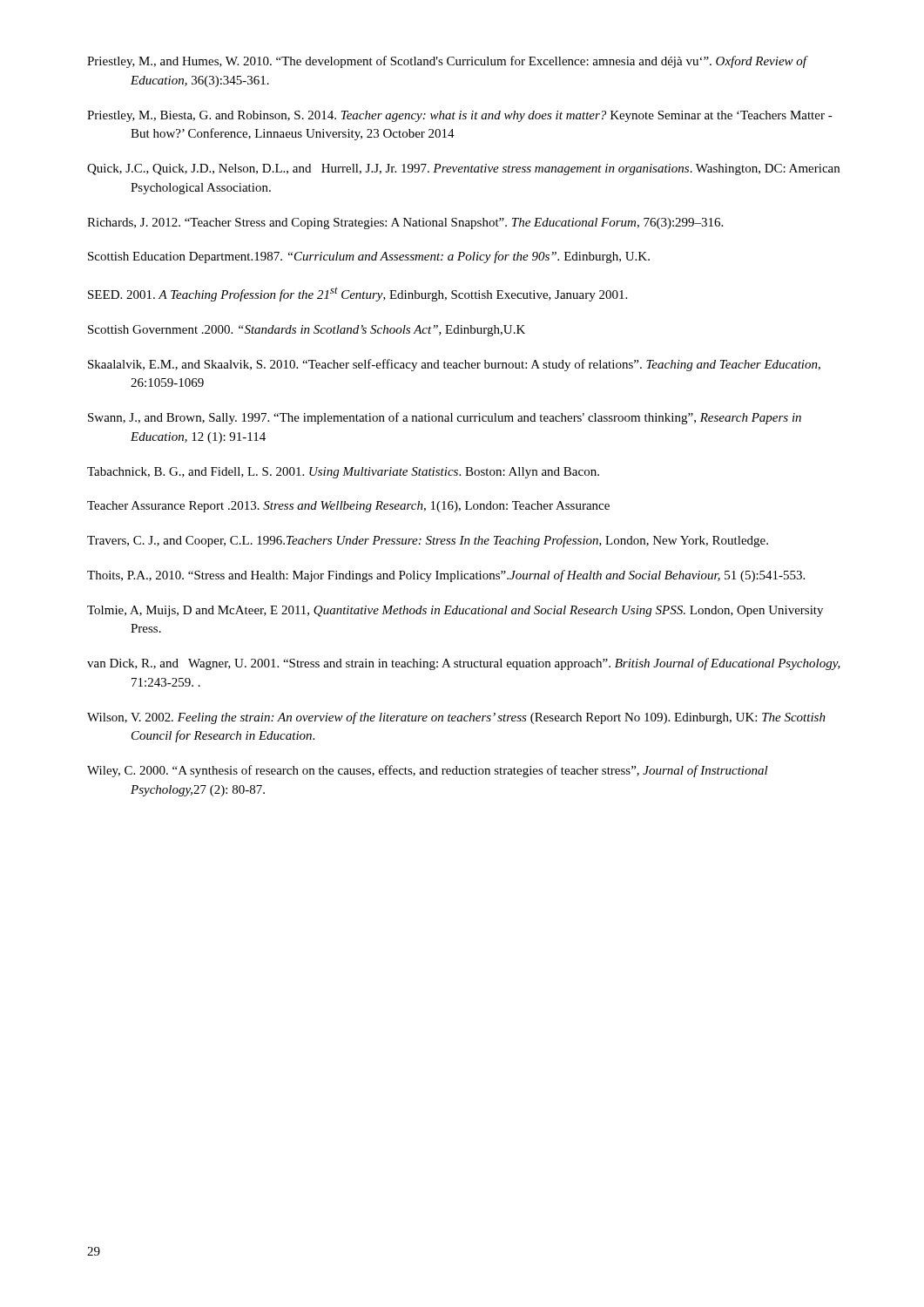Navigate to the passage starting "Teacher Assurance Report .2013."
This screenshot has height=1307, width=924.
[349, 506]
